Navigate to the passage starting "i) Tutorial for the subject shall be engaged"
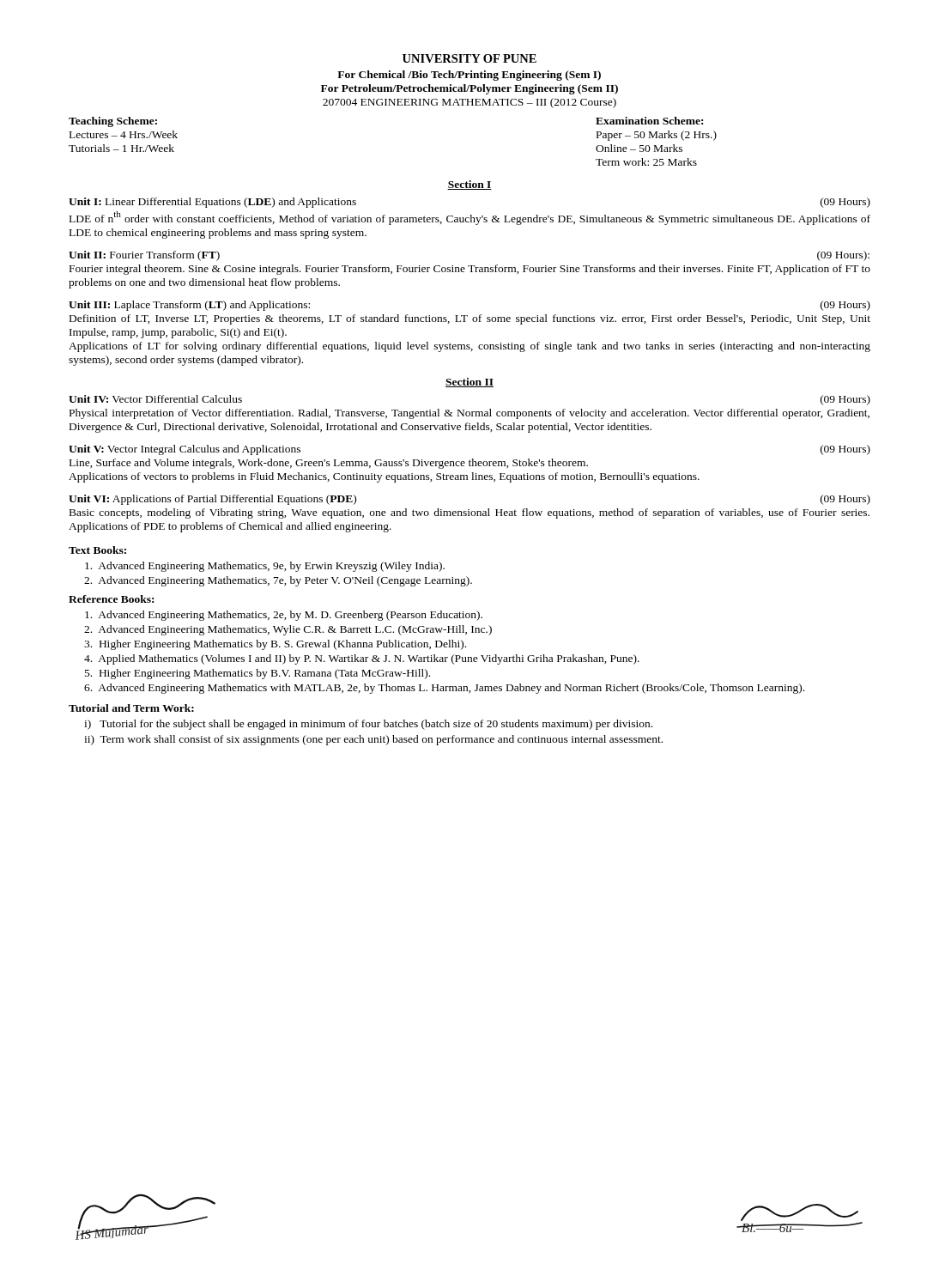The height and width of the screenshot is (1288, 939). pyautogui.click(x=369, y=723)
